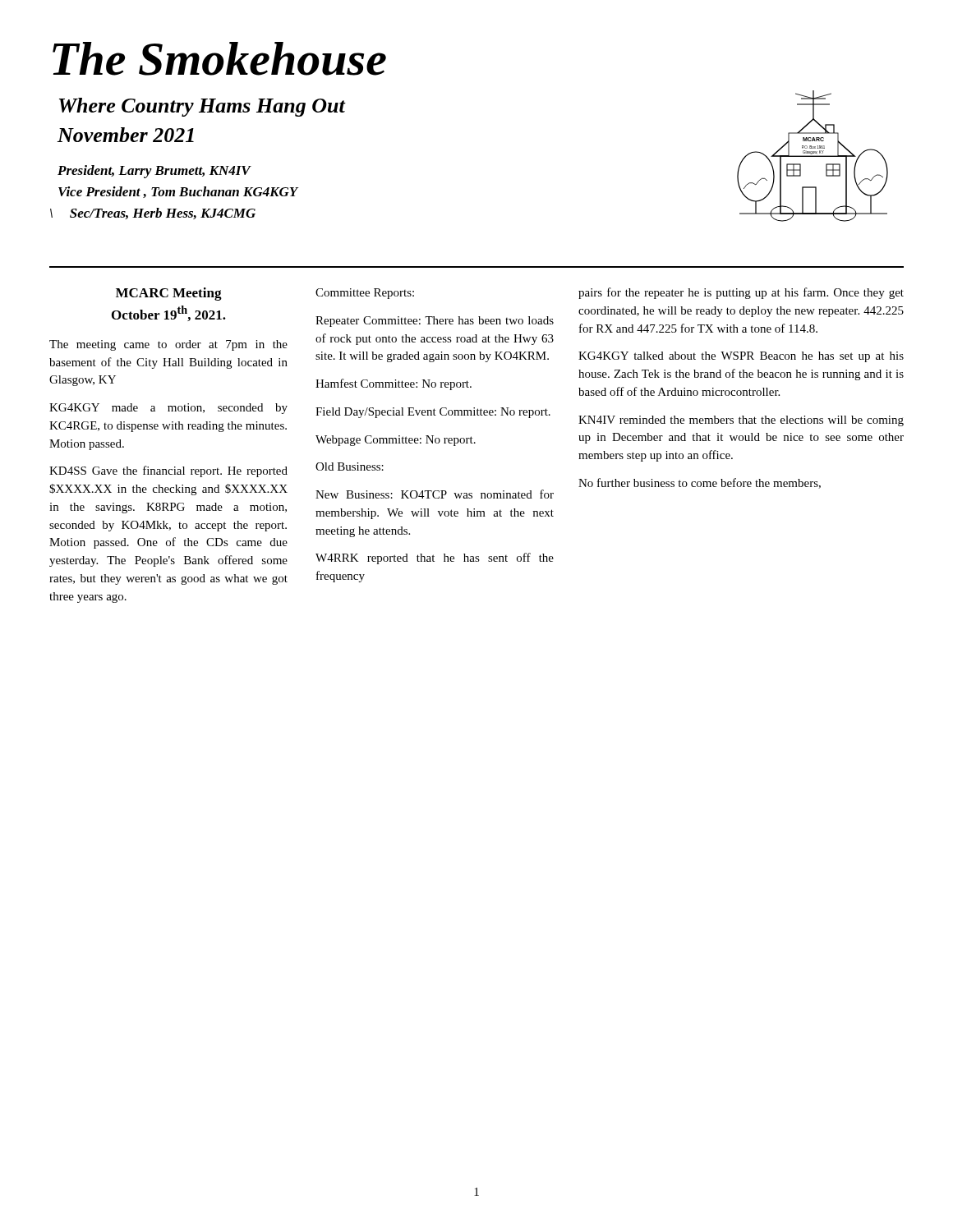
Task: Locate the element starting "\ Sec/Treas, Herb Hess, KJ4CMG"
Action: point(152,213)
